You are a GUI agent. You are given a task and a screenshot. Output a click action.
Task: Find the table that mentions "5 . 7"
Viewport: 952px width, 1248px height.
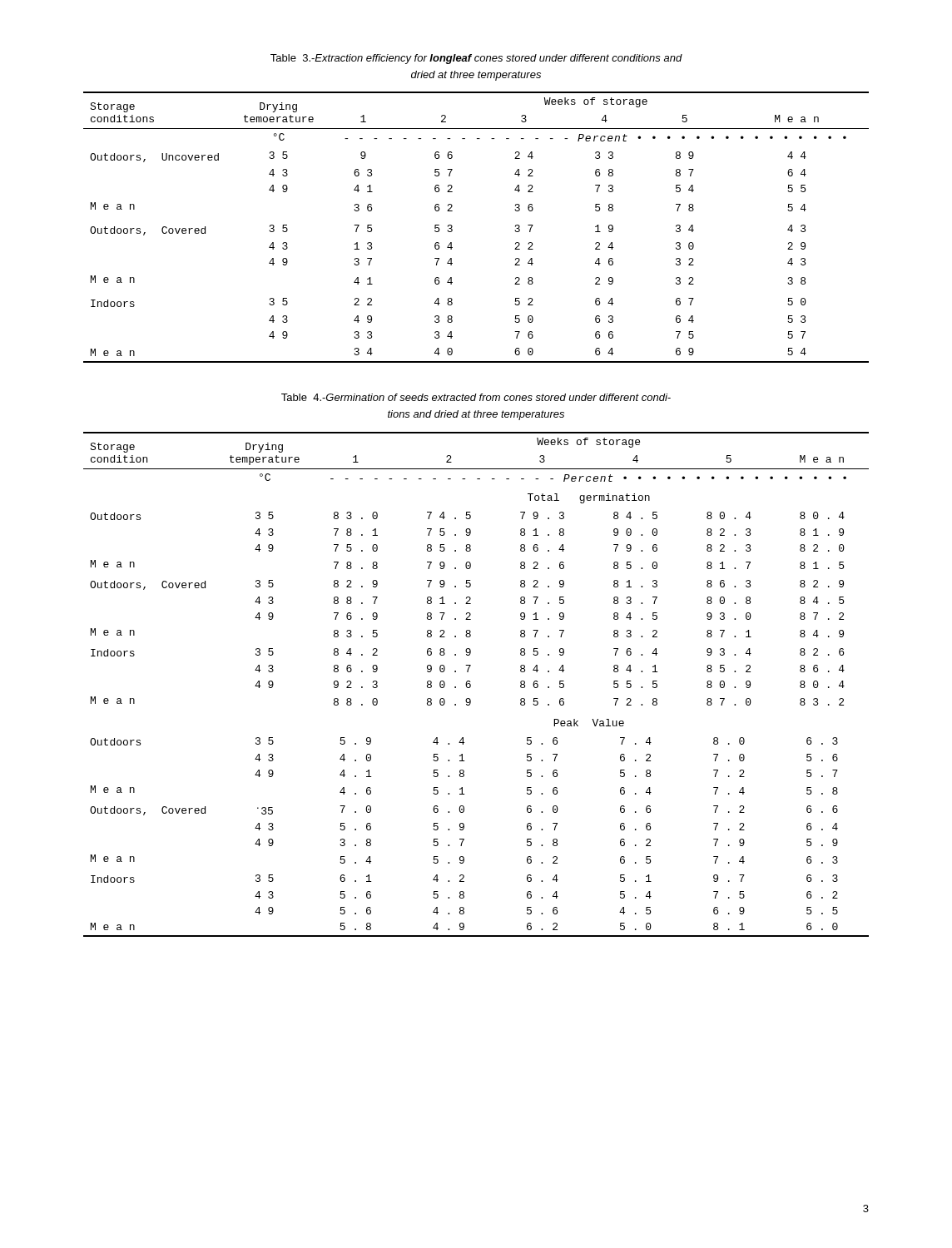pyautogui.click(x=476, y=684)
